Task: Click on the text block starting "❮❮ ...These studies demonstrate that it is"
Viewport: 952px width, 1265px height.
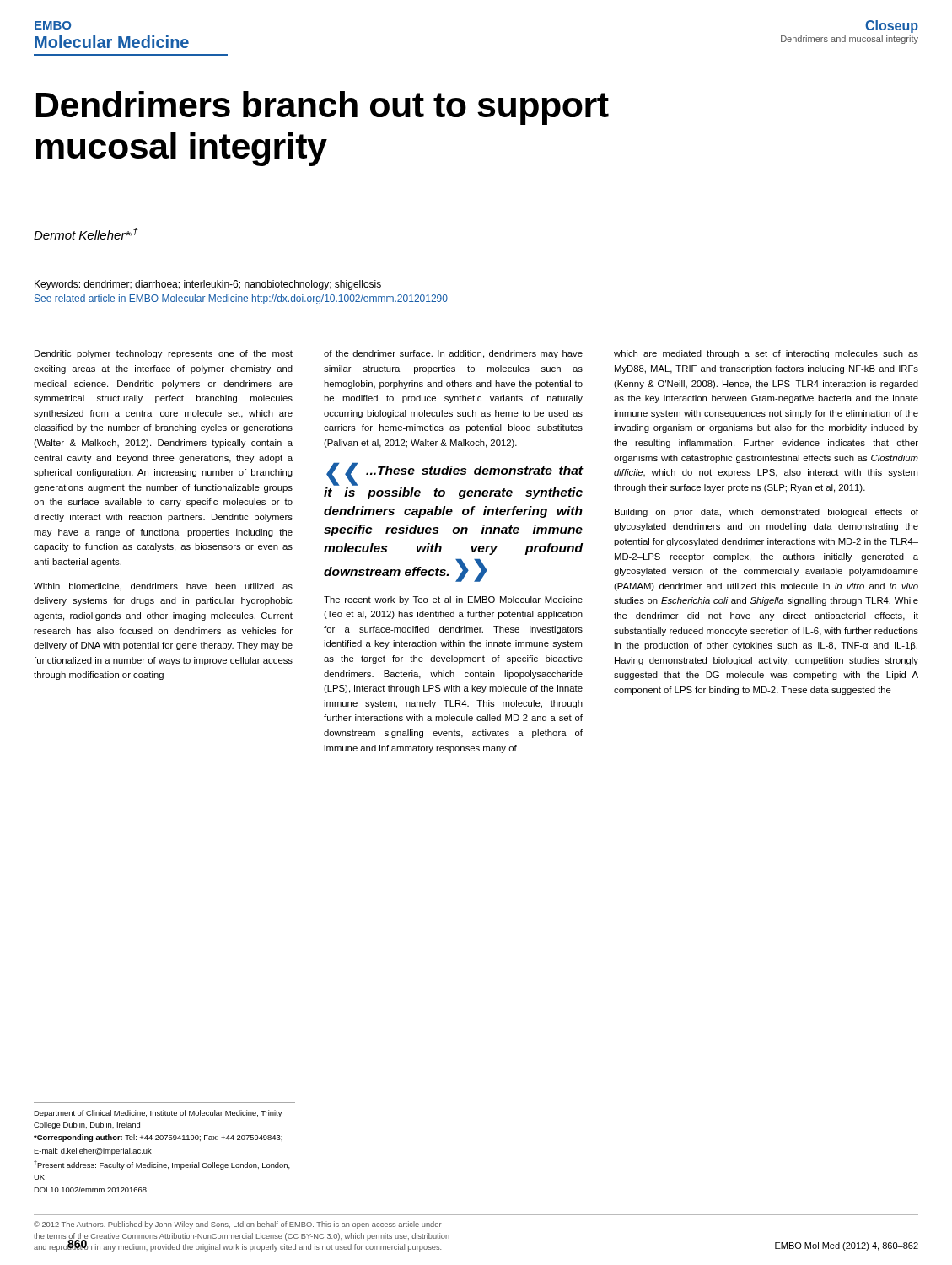Action: pyautogui.click(x=453, y=521)
